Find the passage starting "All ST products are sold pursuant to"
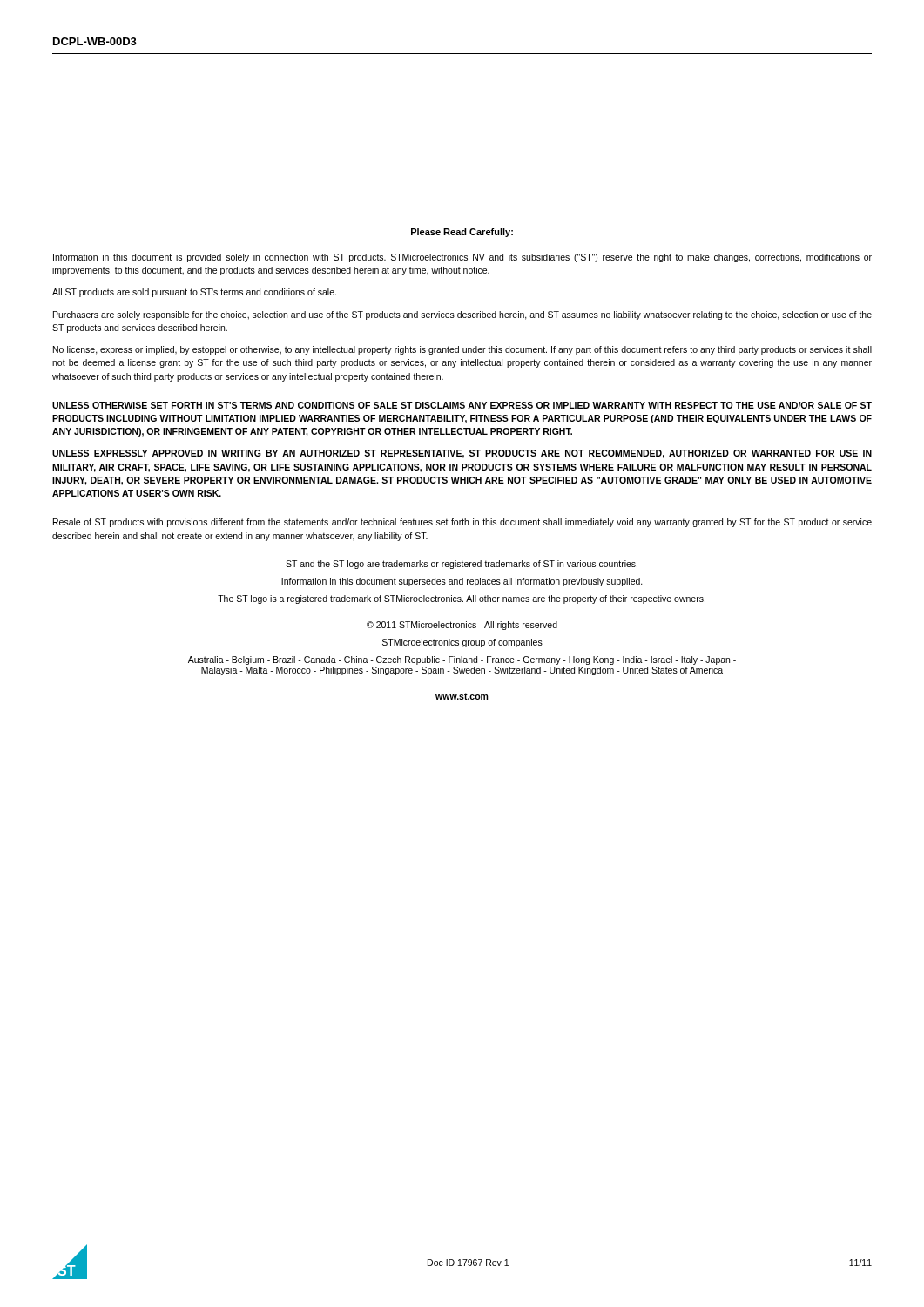924x1307 pixels. (195, 292)
